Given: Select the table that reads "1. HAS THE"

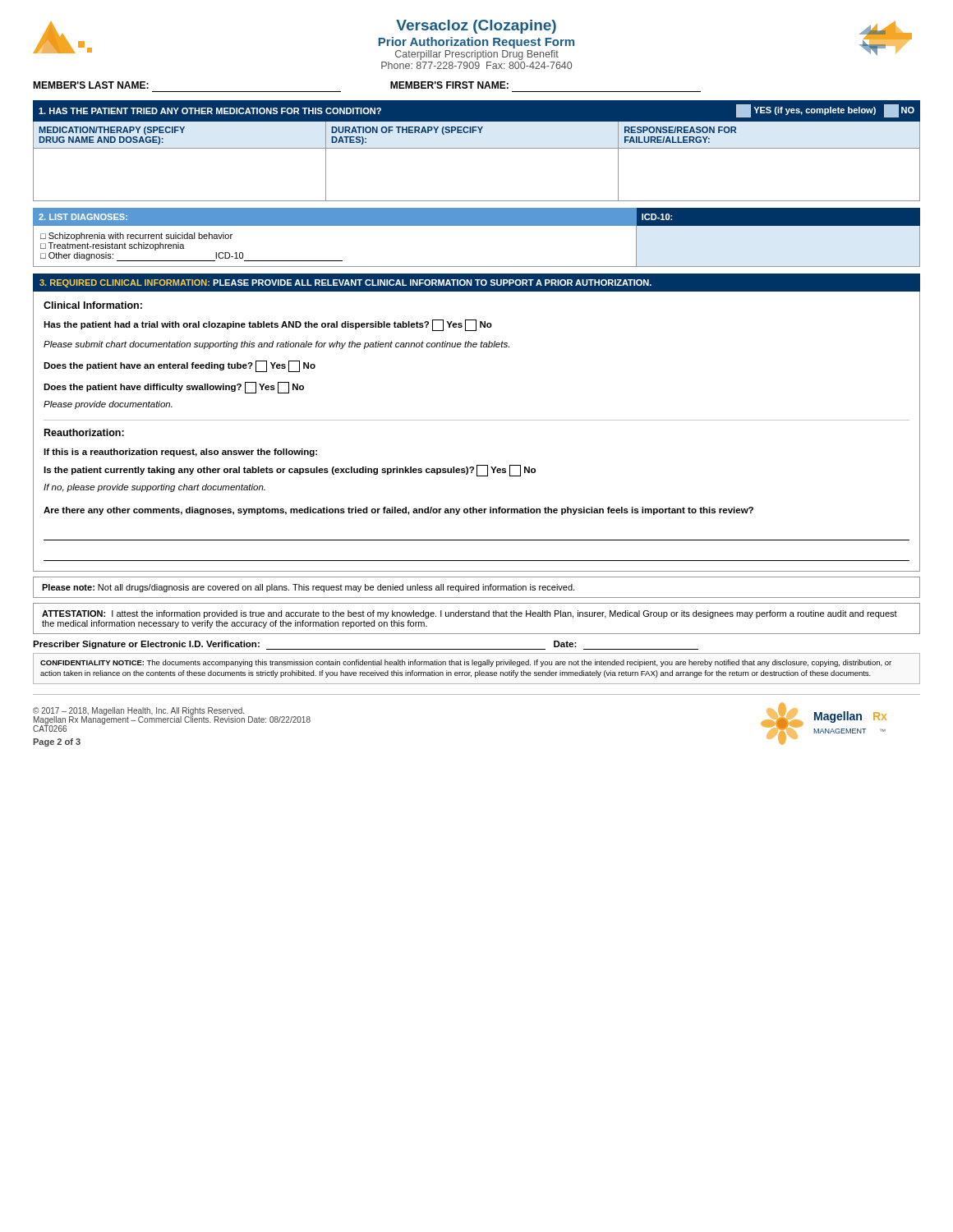Looking at the screenshot, I should tap(476, 151).
